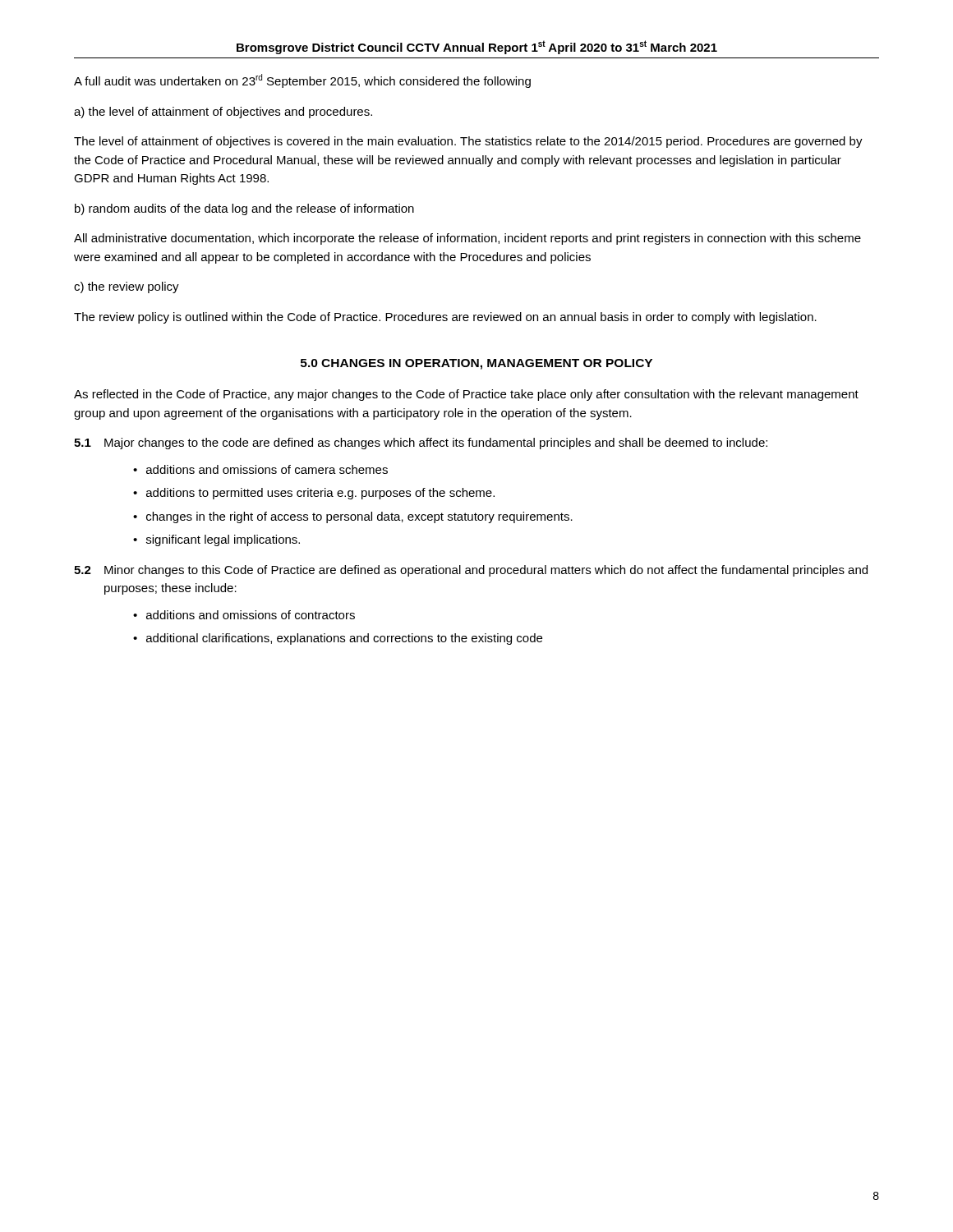Point to the text block starting "All administrative documentation, which incorporate"
The image size is (953, 1232).
point(467,247)
